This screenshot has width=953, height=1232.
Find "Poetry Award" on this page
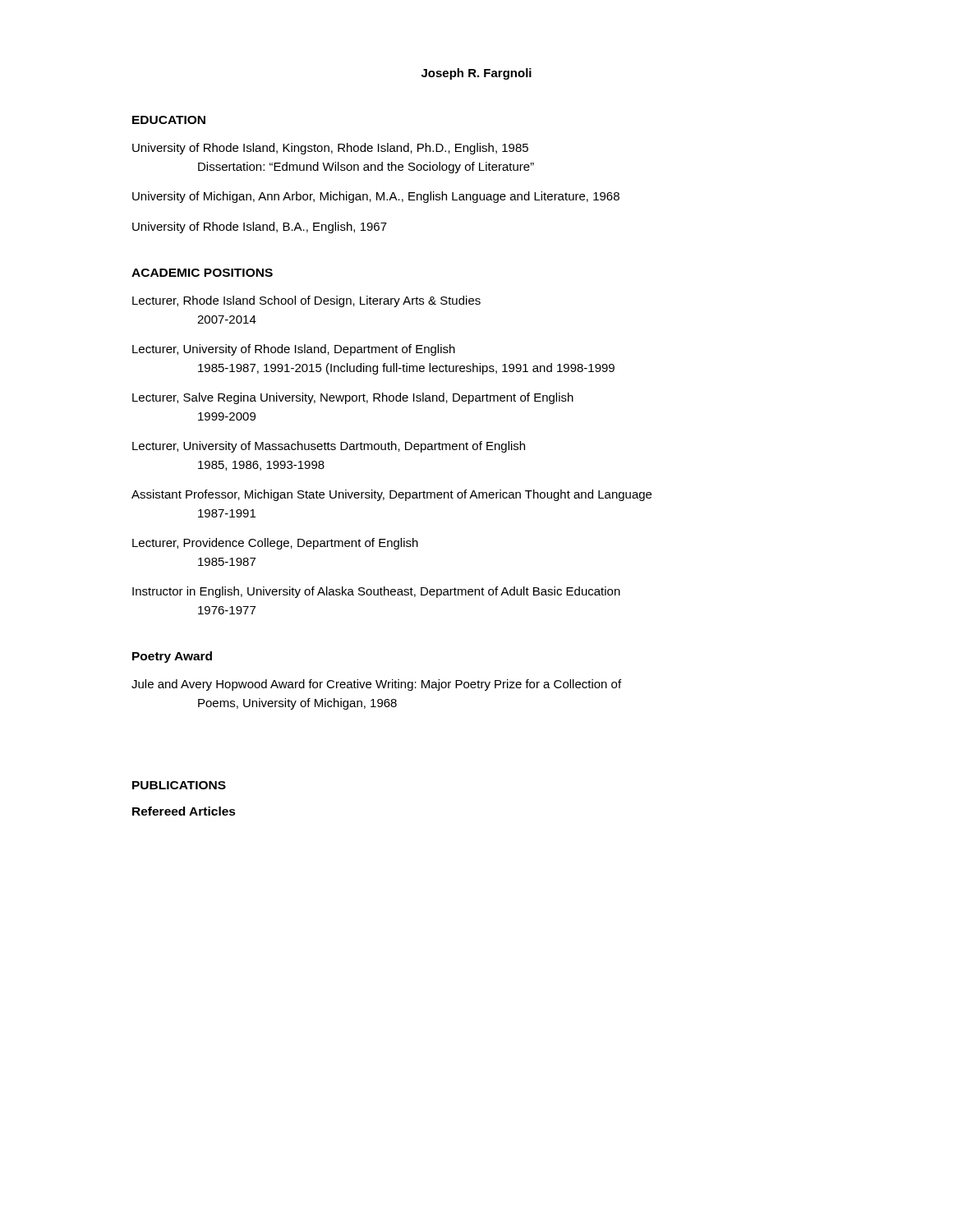click(172, 656)
